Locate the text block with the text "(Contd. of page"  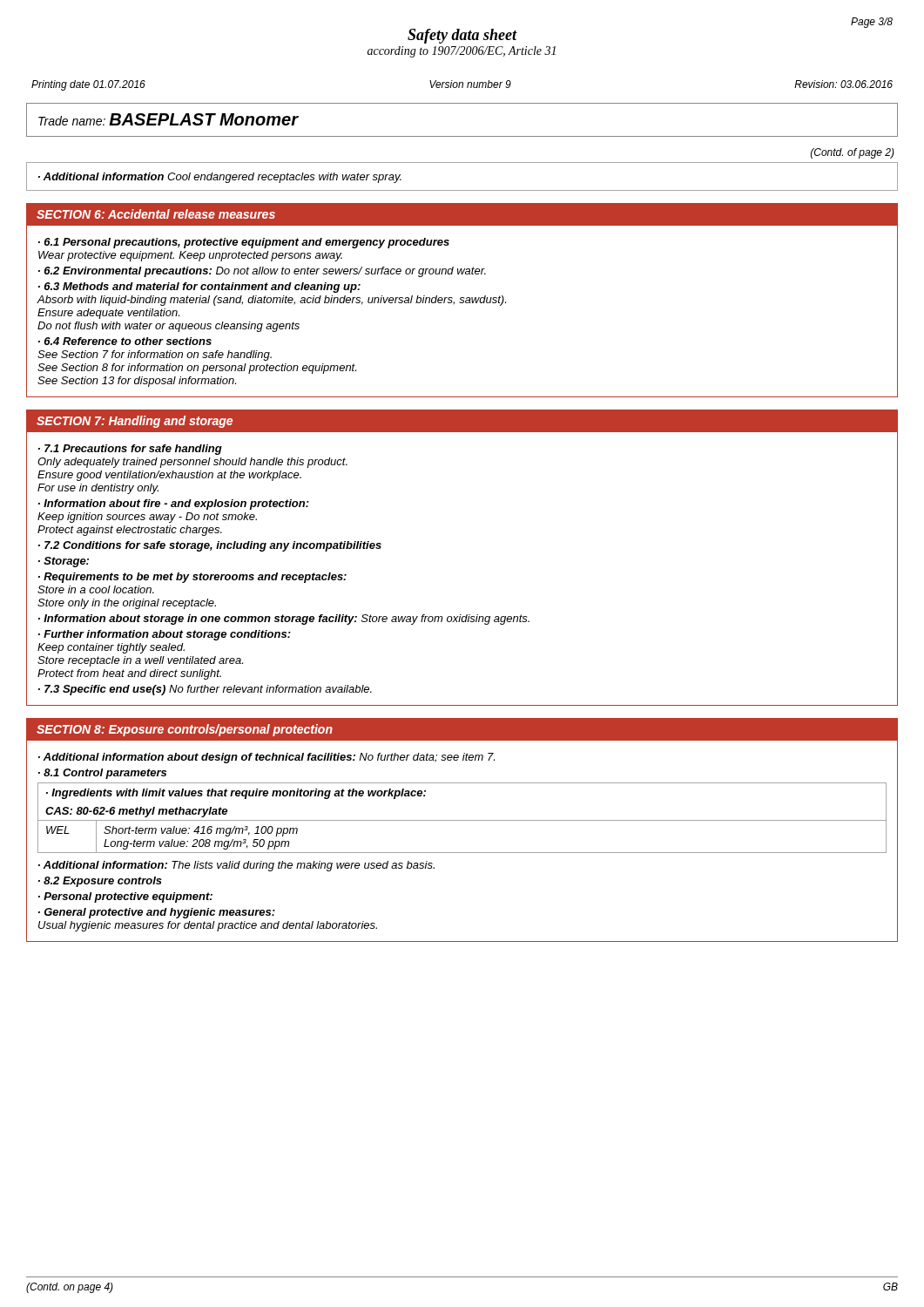coord(852,152)
